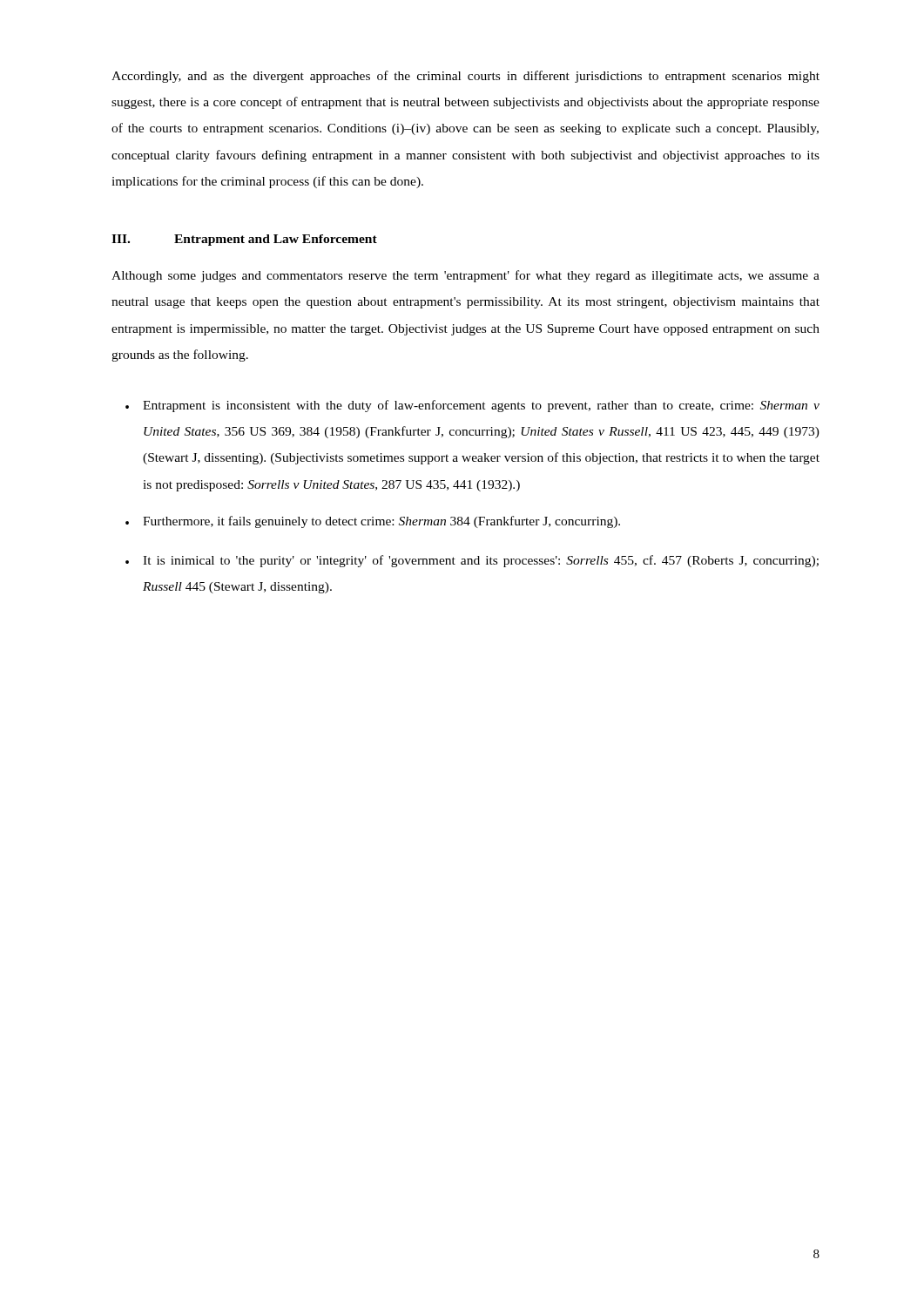Select the text block starting "• Entrapment is inconsistent with the duty of"
924x1307 pixels.
(x=465, y=445)
